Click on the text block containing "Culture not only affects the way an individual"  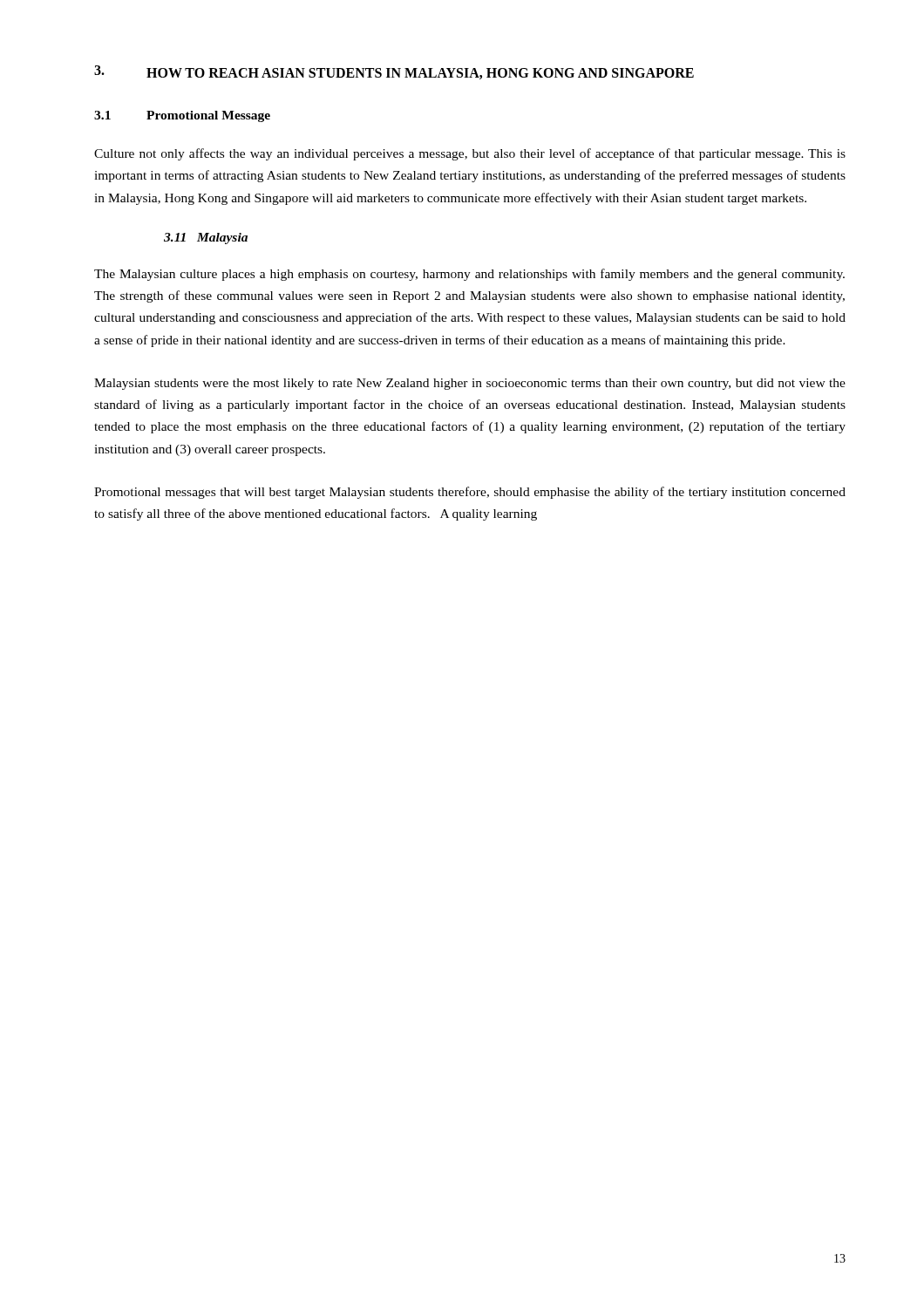tap(470, 175)
